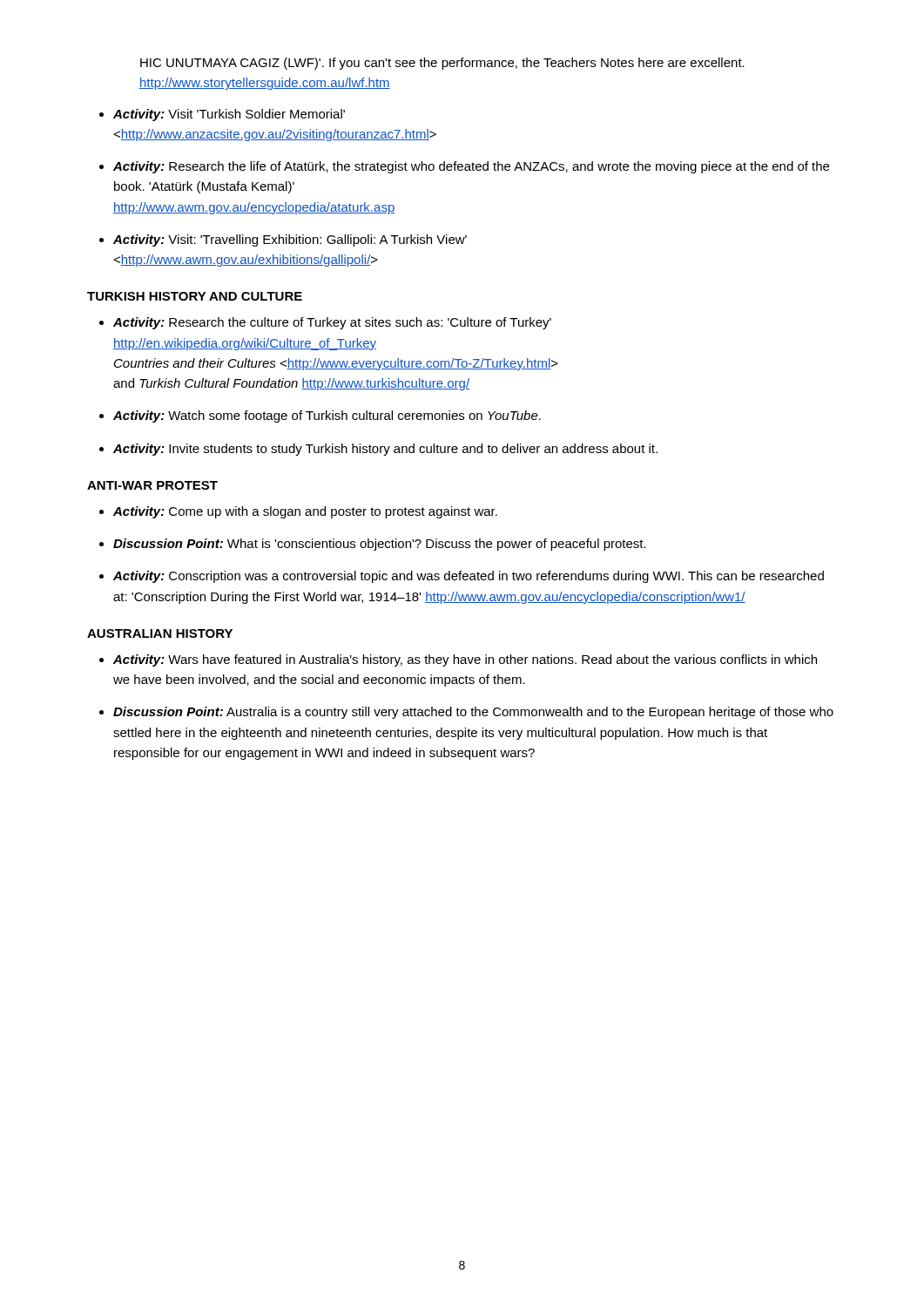Click where it says "ANTI-WAR PROTEST"
This screenshot has height=1307, width=924.
[x=152, y=485]
